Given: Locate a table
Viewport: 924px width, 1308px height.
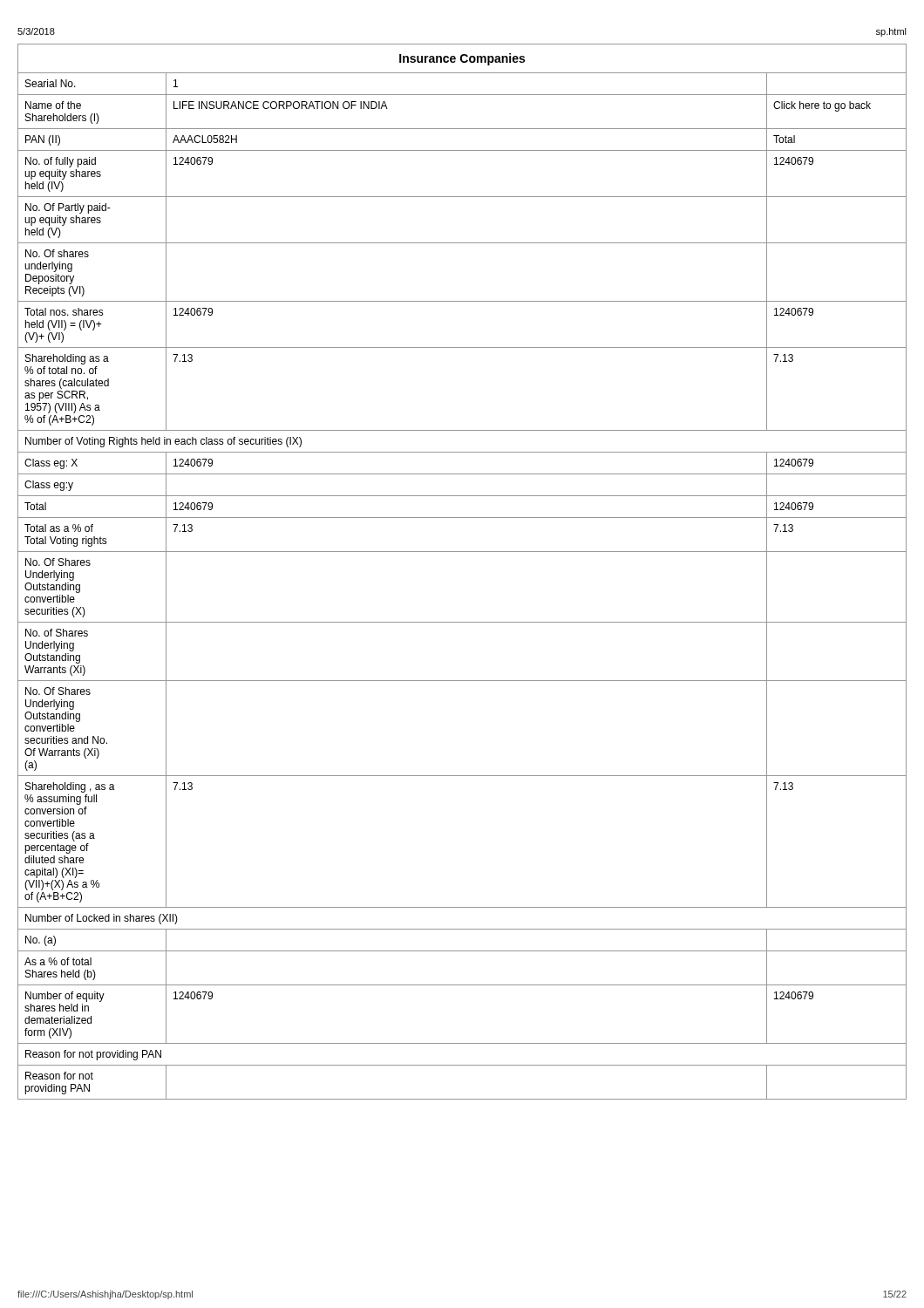Looking at the screenshot, I should (x=462, y=572).
